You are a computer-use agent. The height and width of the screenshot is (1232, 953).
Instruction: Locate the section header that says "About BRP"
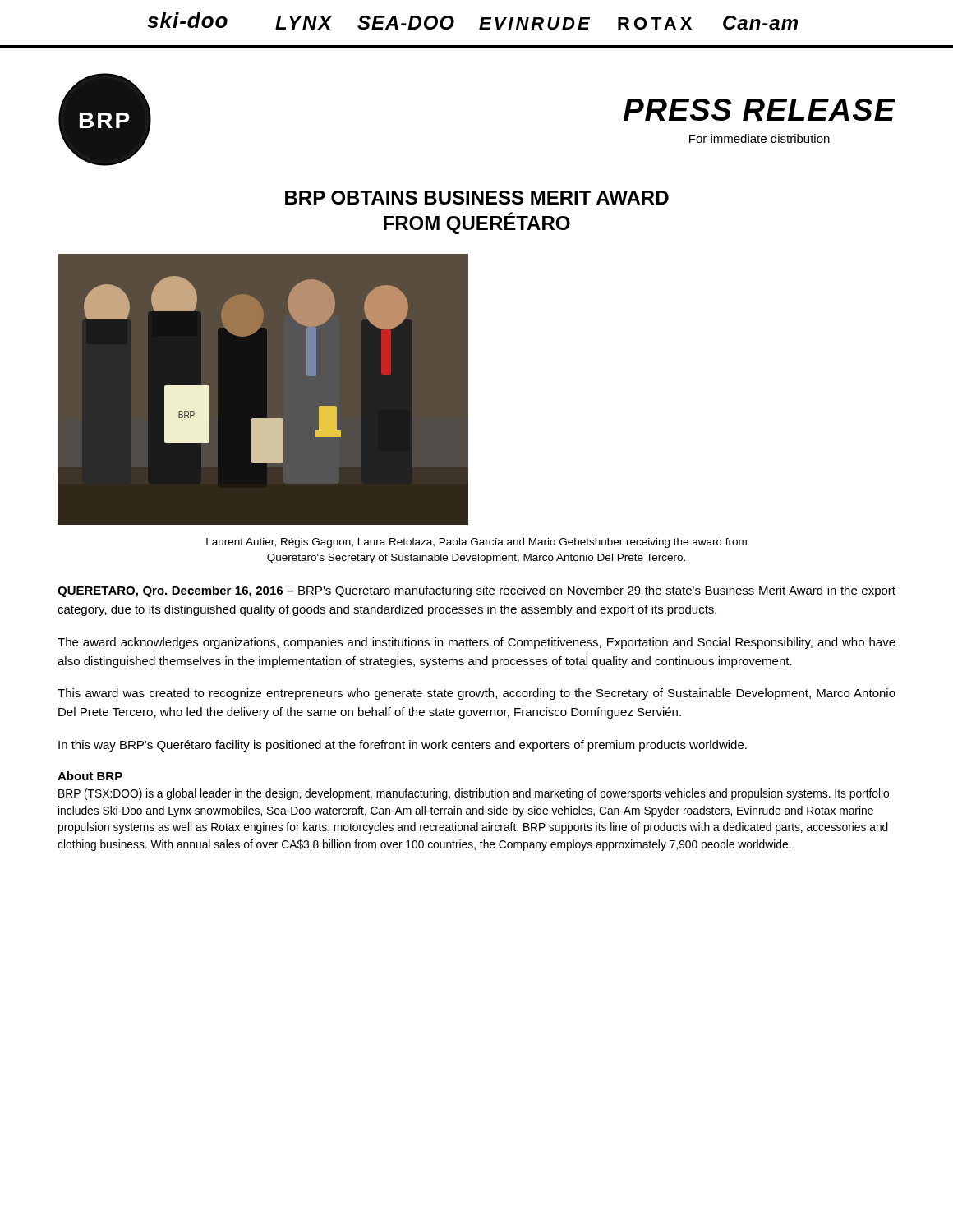coord(90,776)
